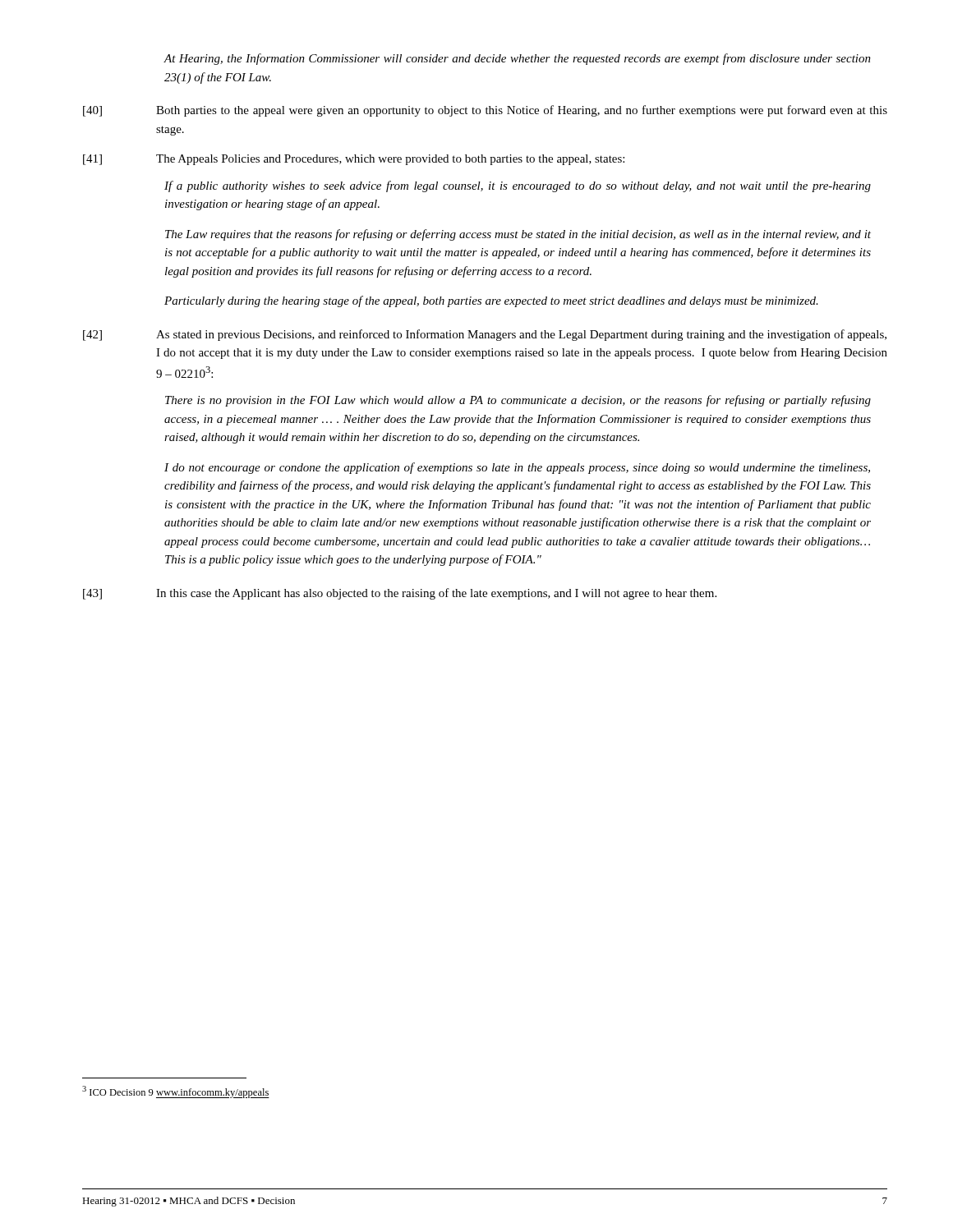The image size is (953, 1232).
Task: Find the text block that says "[42] As stated in previous Decisions, and reinforced"
Action: 485,354
